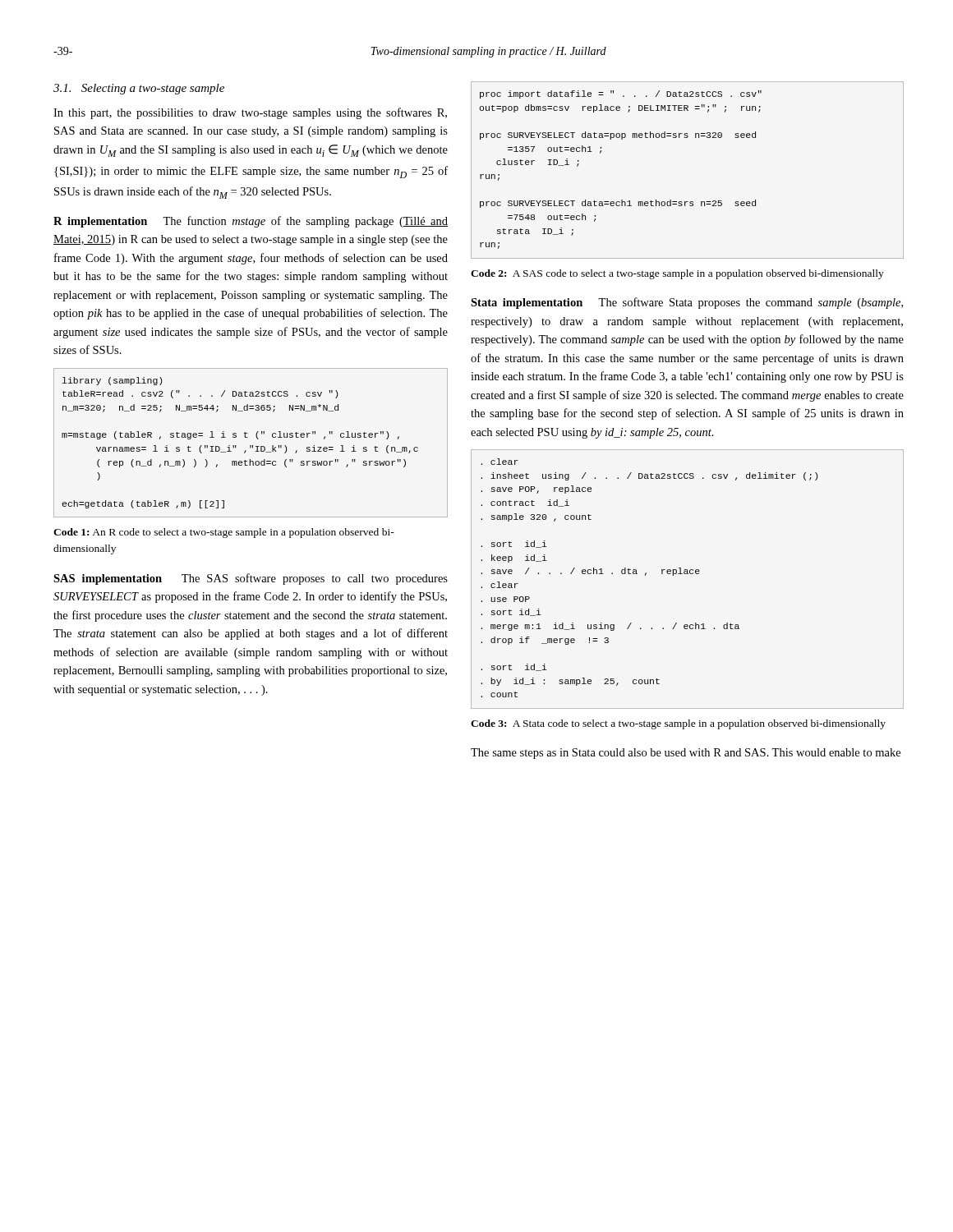The width and height of the screenshot is (953, 1232).
Task: Click the caption that begins "Code 3: A Stata"
Action: tap(678, 723)
